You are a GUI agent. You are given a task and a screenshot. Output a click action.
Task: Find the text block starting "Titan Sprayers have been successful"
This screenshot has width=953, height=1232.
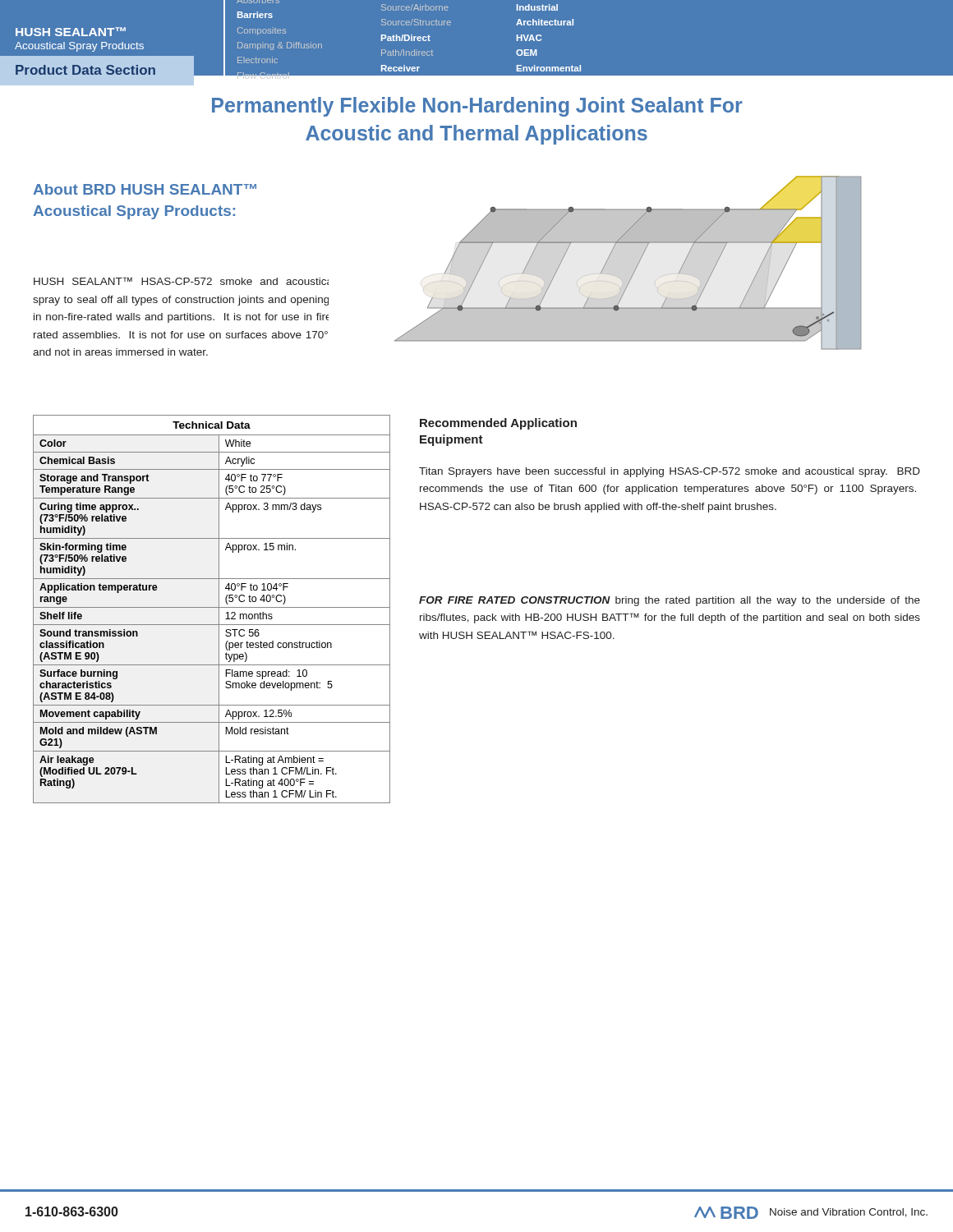pyautogui.click(x=670, y=489)
